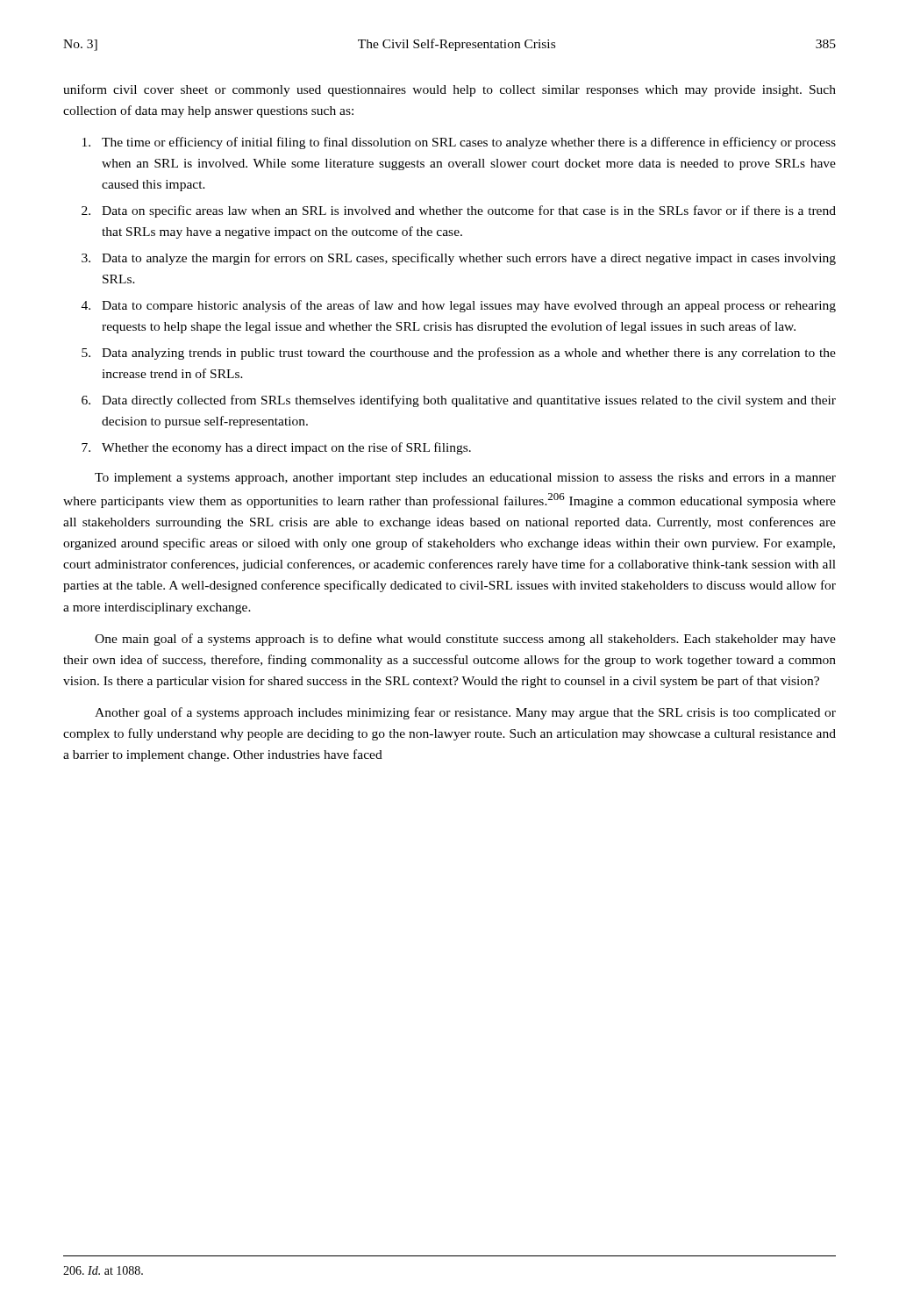Image resolution: width=899 pixels, height=1316 pixels.
Task: Select the text starting "uniform civil cover sheet or commonly used questionnaires"
Action: [x=450, y=100]
